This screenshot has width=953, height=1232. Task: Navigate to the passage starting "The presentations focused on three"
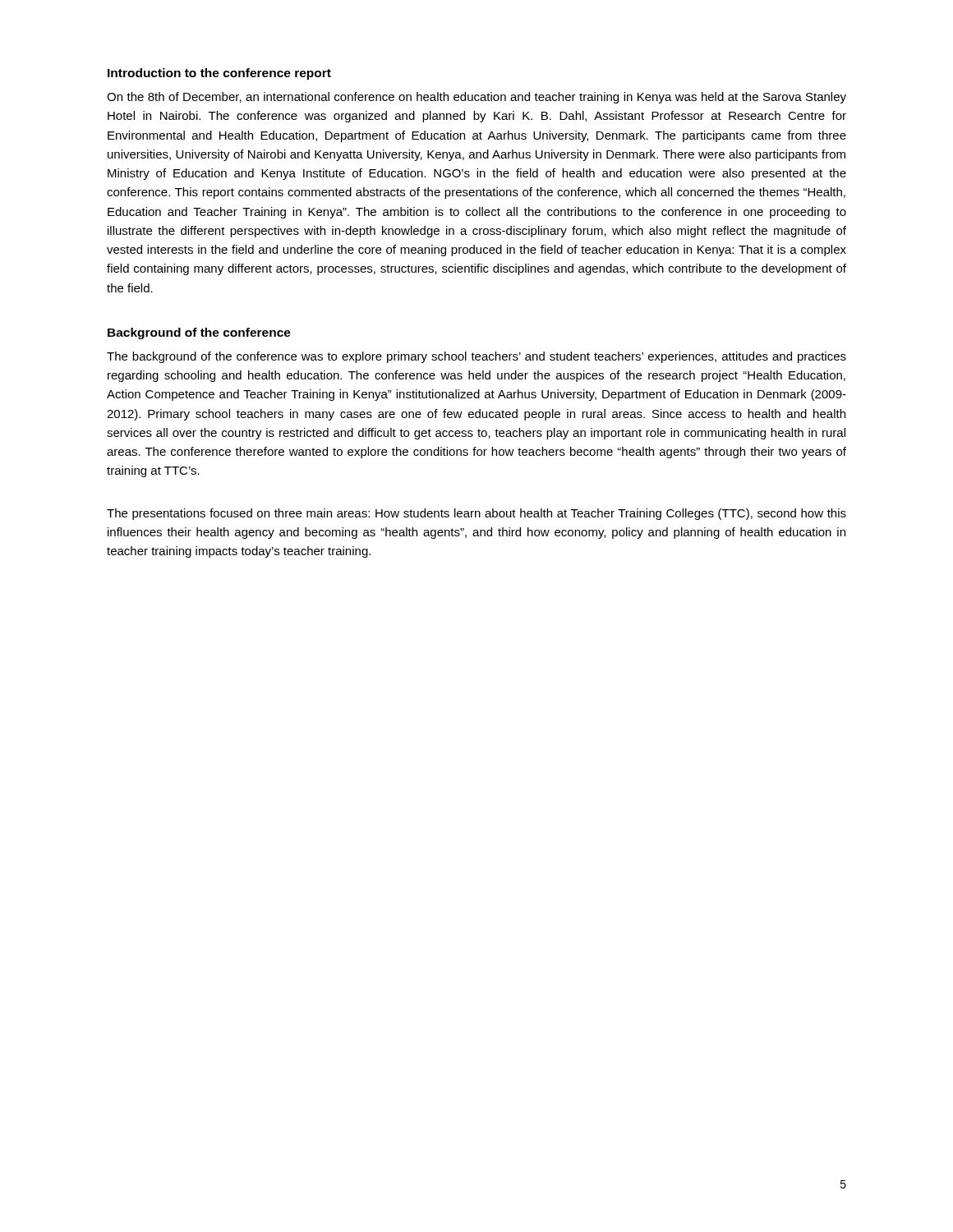476,532
